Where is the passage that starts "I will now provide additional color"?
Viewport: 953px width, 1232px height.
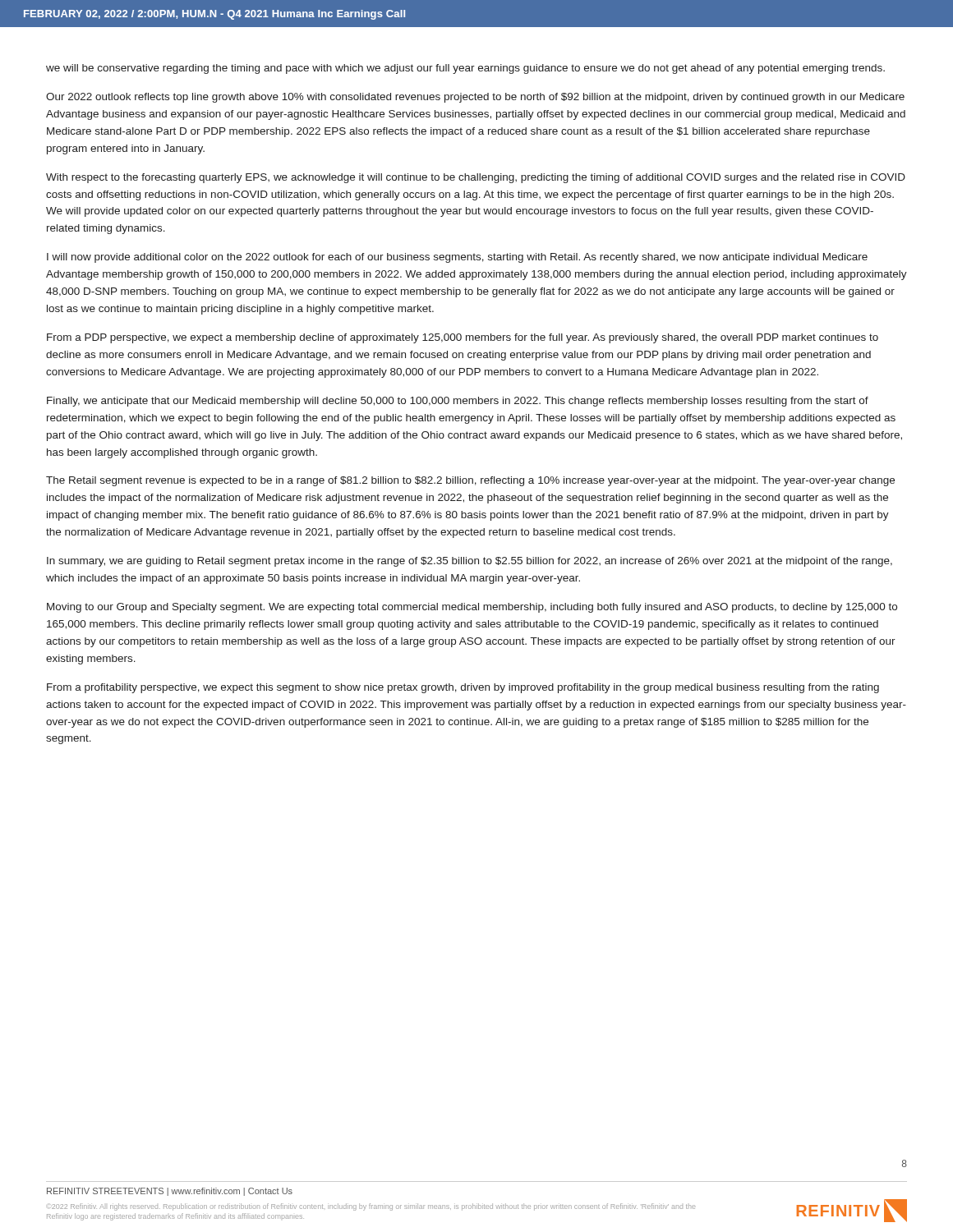[476, 283]
